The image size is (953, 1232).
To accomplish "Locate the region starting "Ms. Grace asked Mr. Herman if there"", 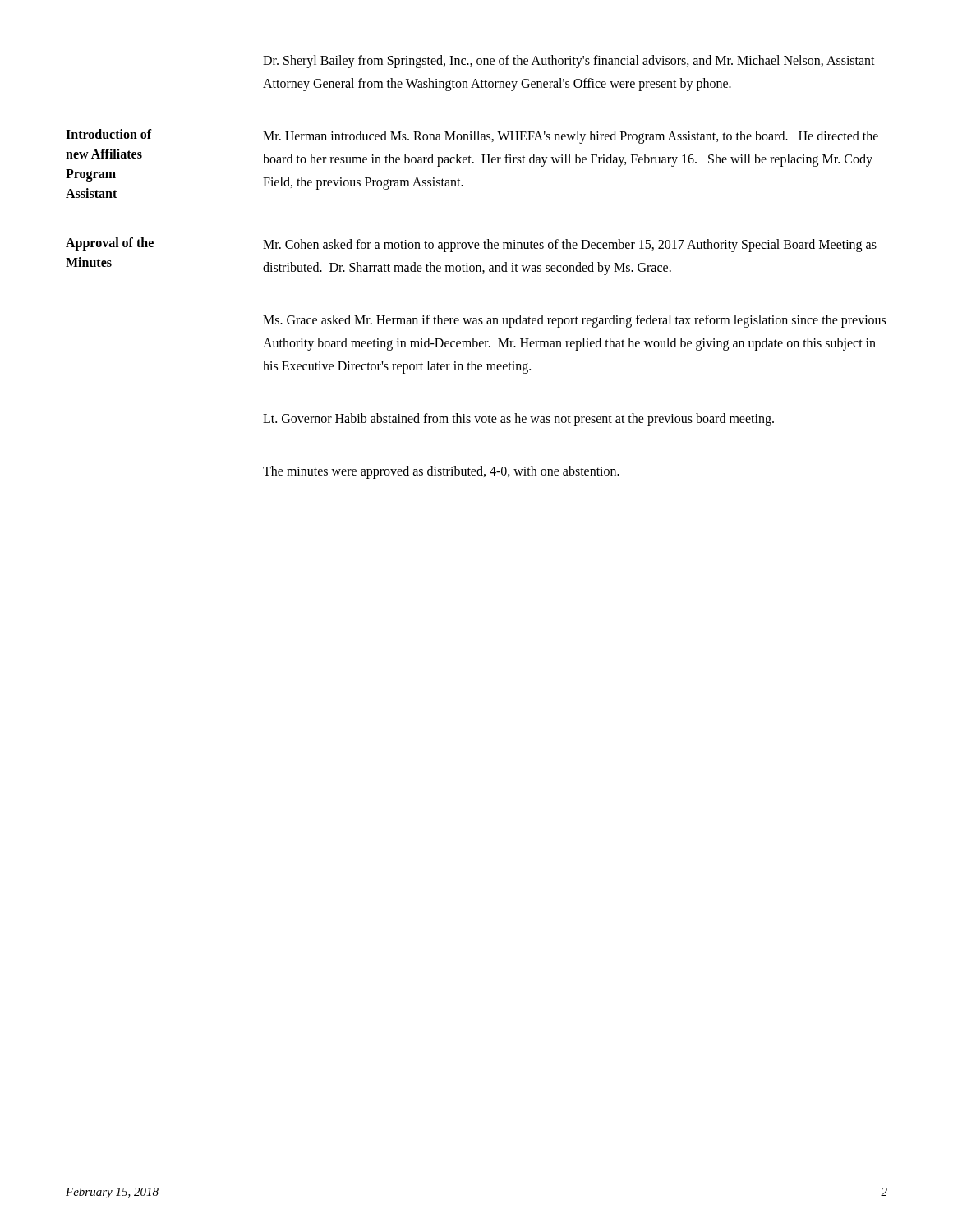I will (575, 343).
